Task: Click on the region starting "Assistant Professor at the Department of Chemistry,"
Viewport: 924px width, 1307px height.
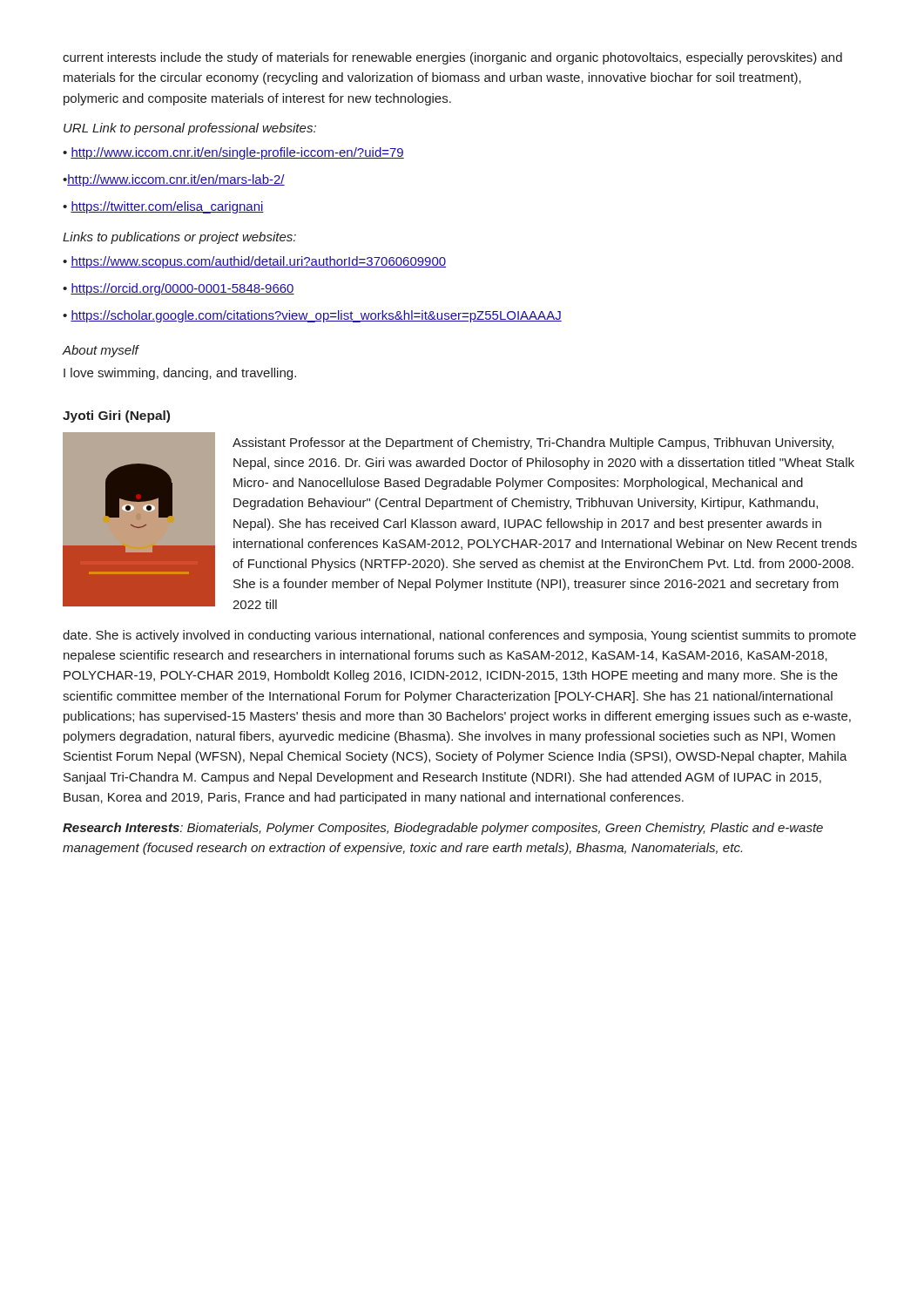Action: pyautogui.click(x=545, y=523)
